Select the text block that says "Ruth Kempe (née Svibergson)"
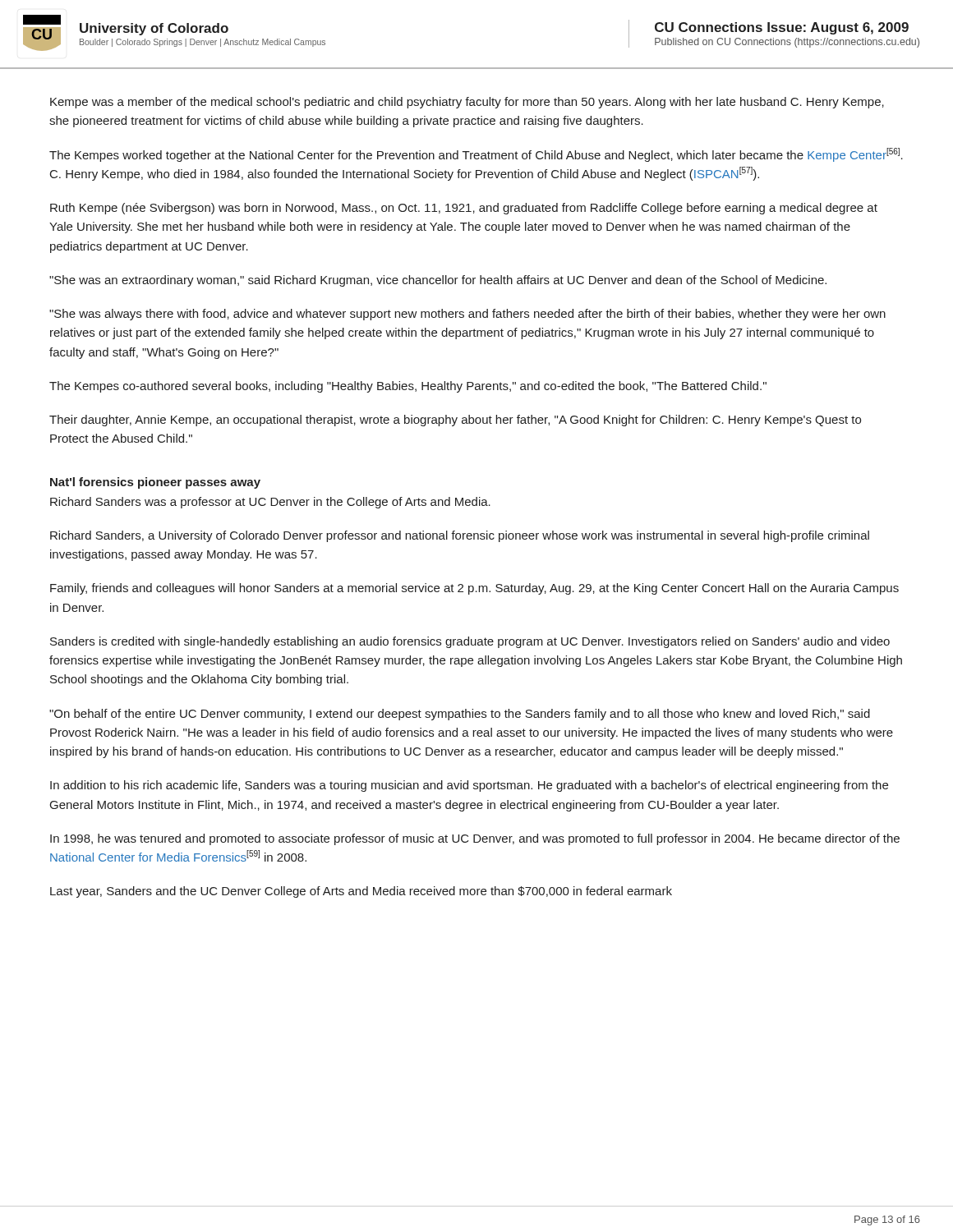This screenshot has height=1232, width=953. tap(463, 227)
